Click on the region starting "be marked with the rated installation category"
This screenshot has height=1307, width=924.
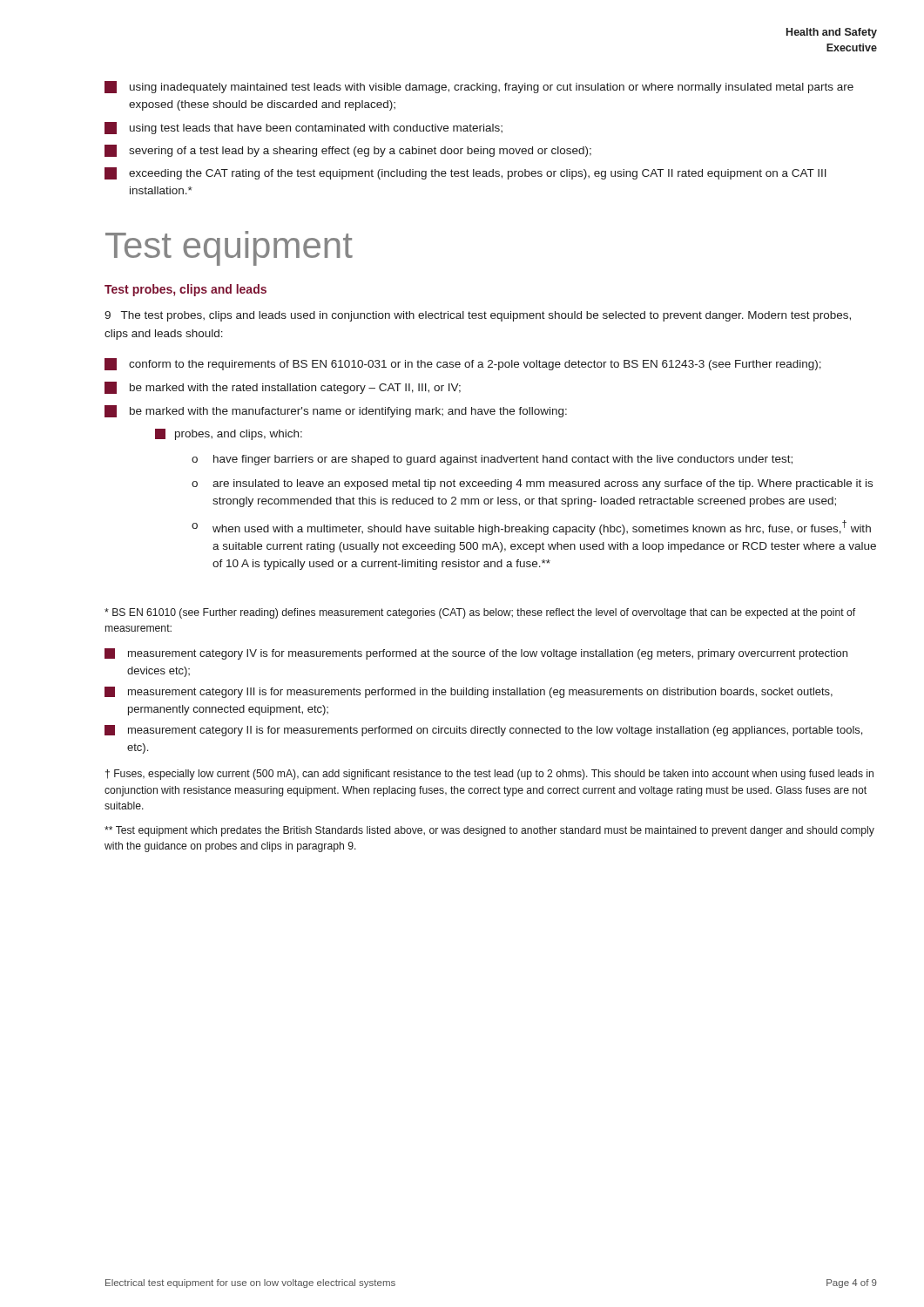pos(283,388)
